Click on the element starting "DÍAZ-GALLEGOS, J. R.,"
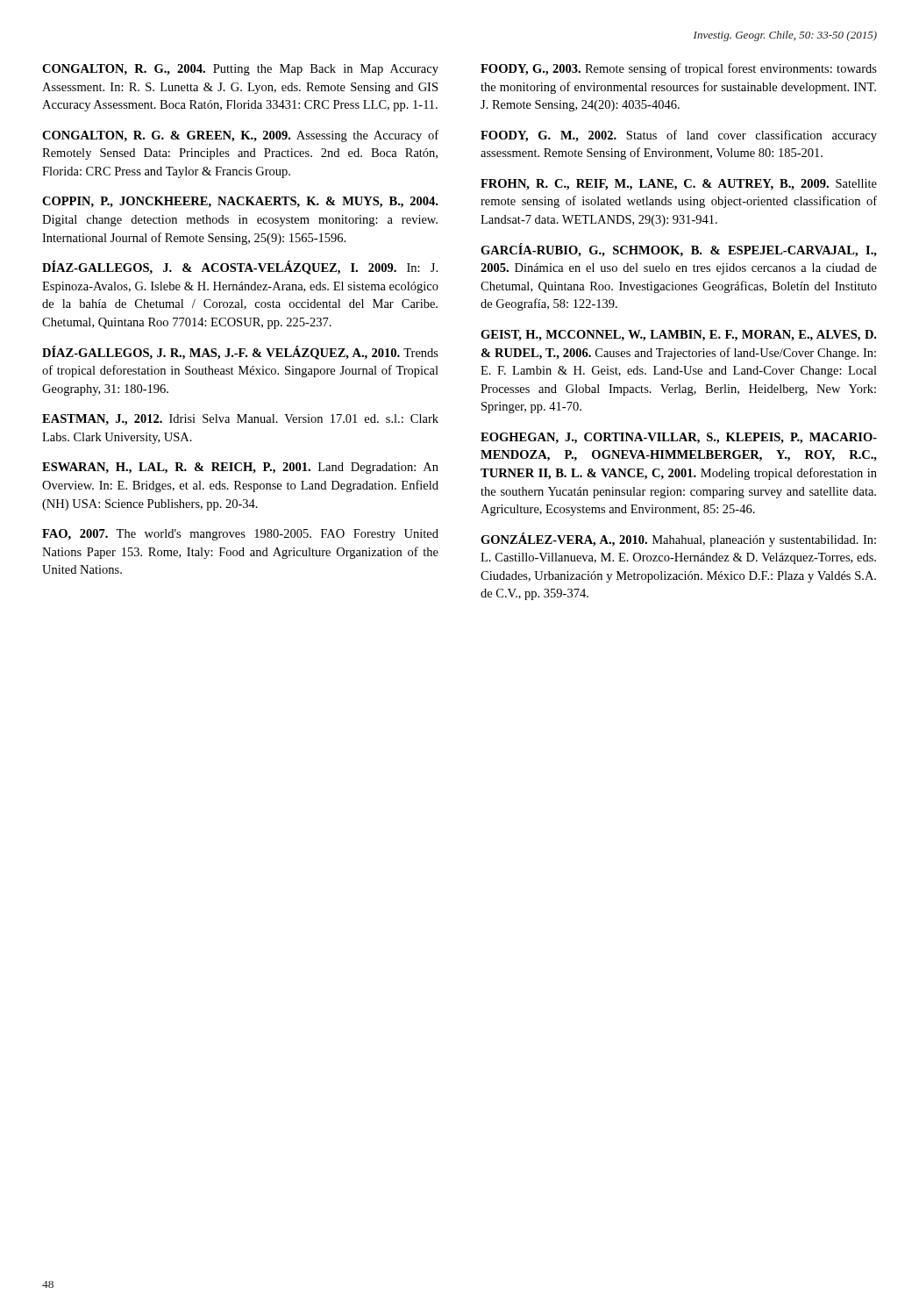The image size is (919, 1316). tap(240, 370)
